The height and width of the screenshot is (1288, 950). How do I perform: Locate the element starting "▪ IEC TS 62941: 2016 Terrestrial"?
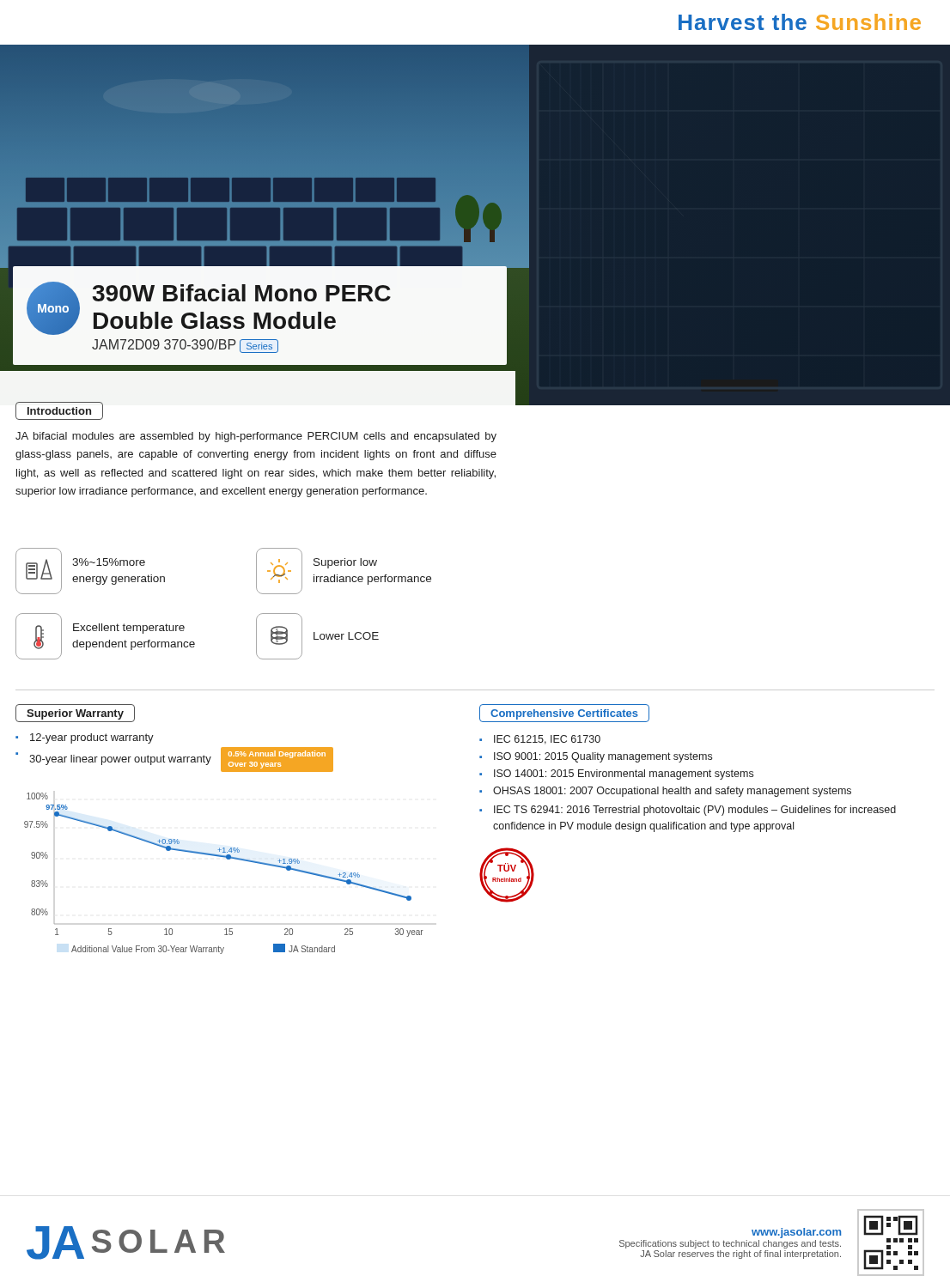pyautogui.click(x=688, y=817)
